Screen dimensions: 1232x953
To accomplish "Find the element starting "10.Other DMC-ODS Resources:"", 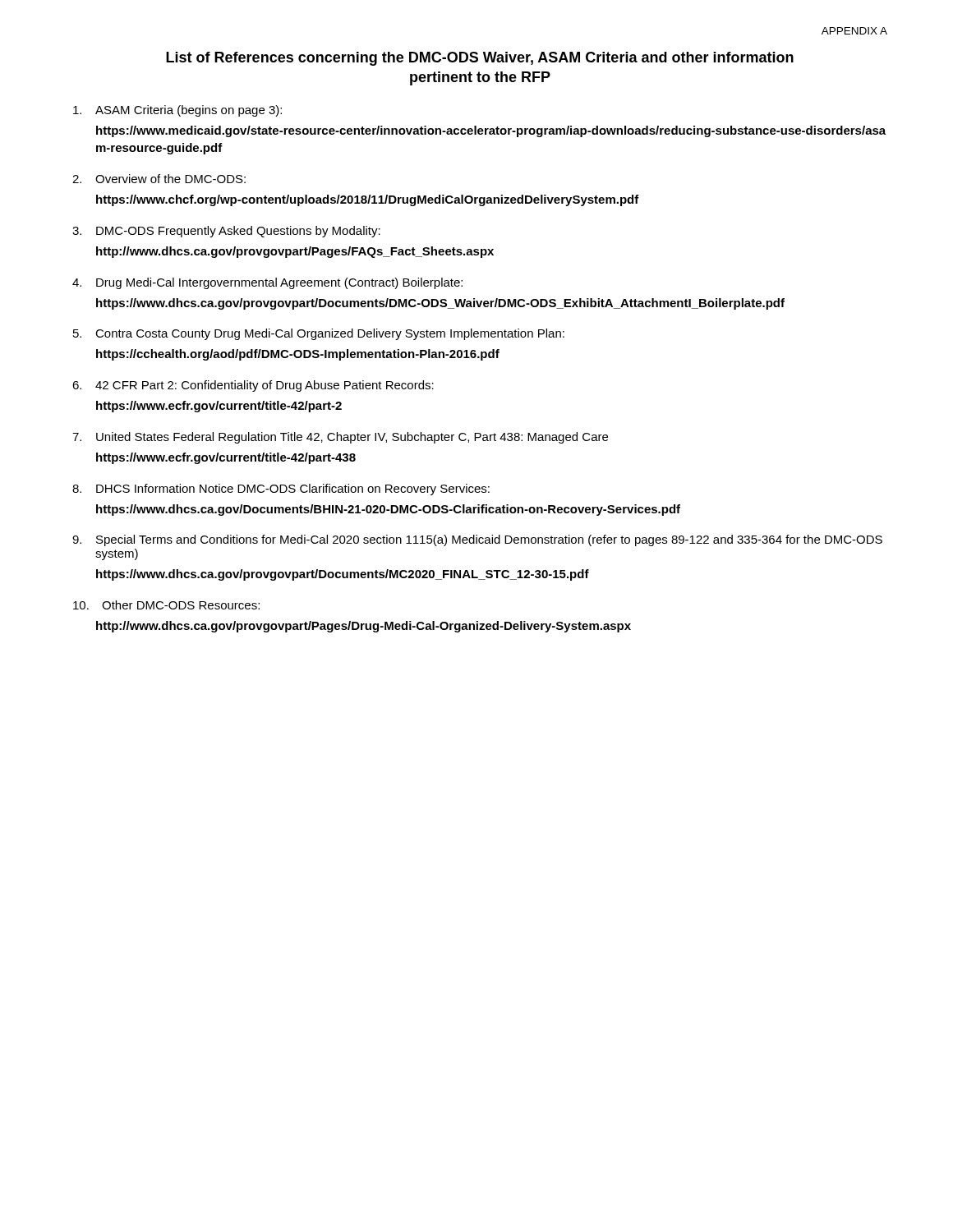I will [166, 605].
